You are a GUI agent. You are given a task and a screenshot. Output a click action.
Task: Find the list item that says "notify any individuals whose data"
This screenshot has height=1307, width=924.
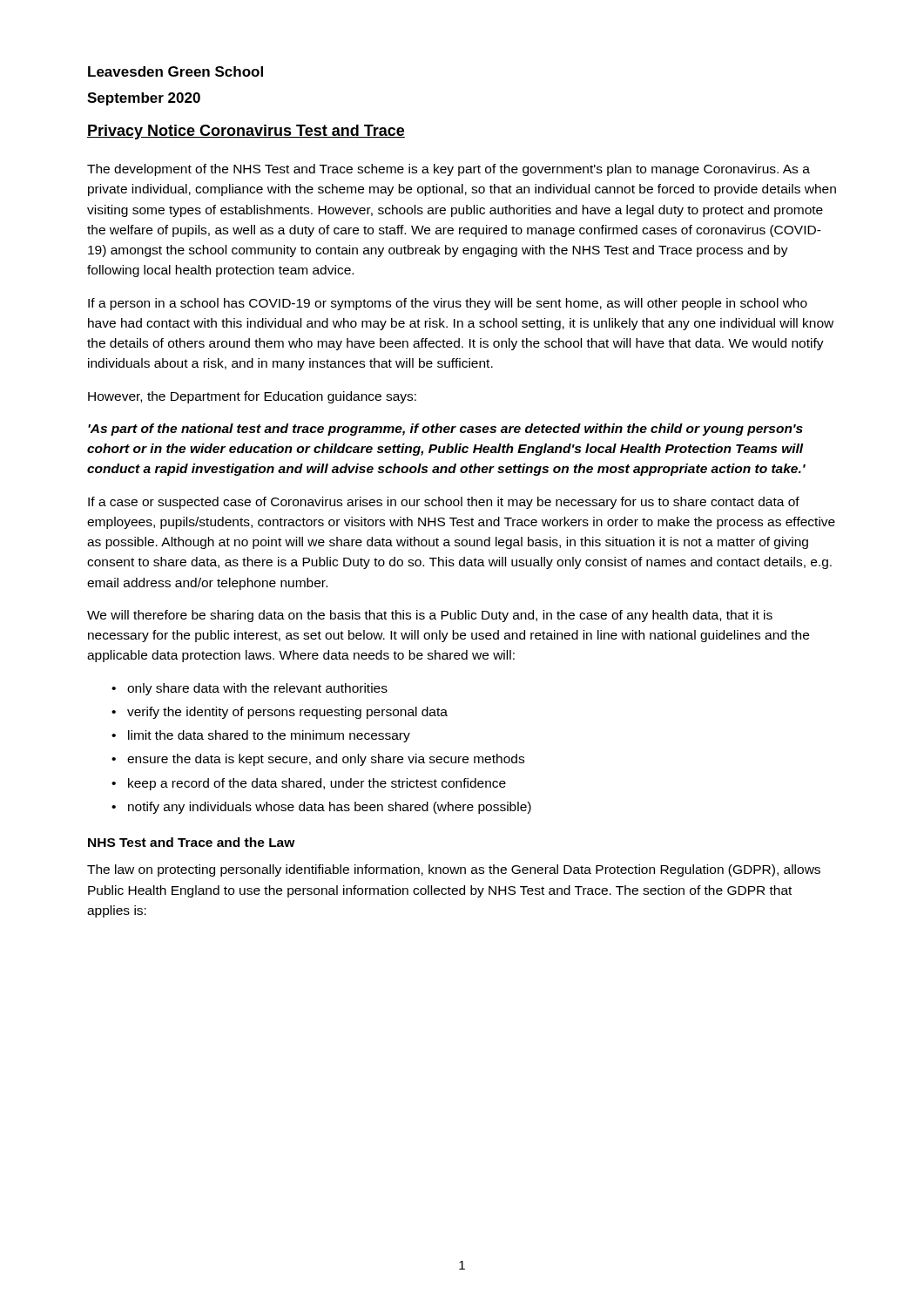[x=474, y=806]
